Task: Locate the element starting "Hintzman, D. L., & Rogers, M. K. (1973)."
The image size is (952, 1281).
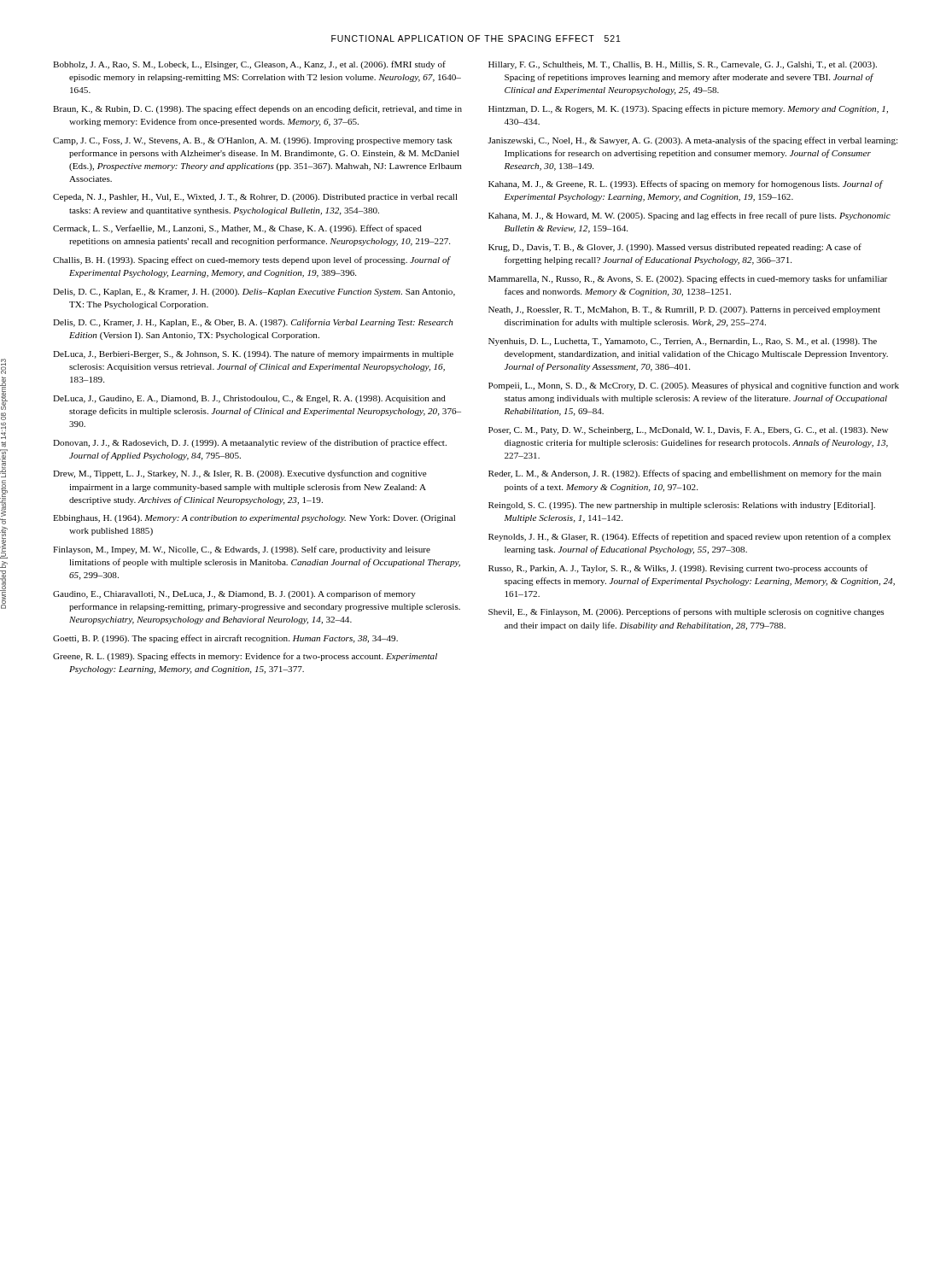Action: [688, 115]
